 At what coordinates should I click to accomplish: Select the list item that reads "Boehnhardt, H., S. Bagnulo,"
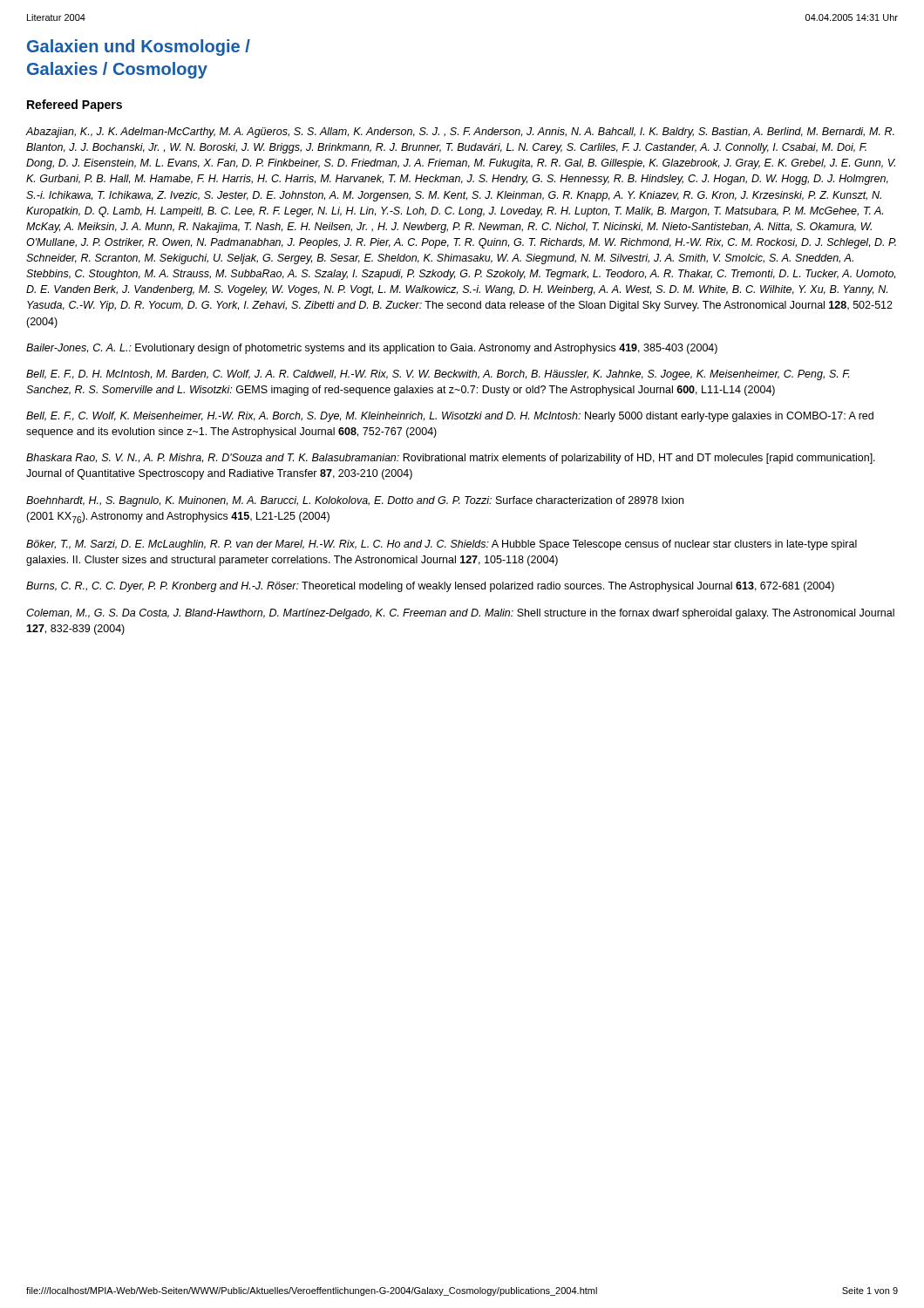(355, 509)
